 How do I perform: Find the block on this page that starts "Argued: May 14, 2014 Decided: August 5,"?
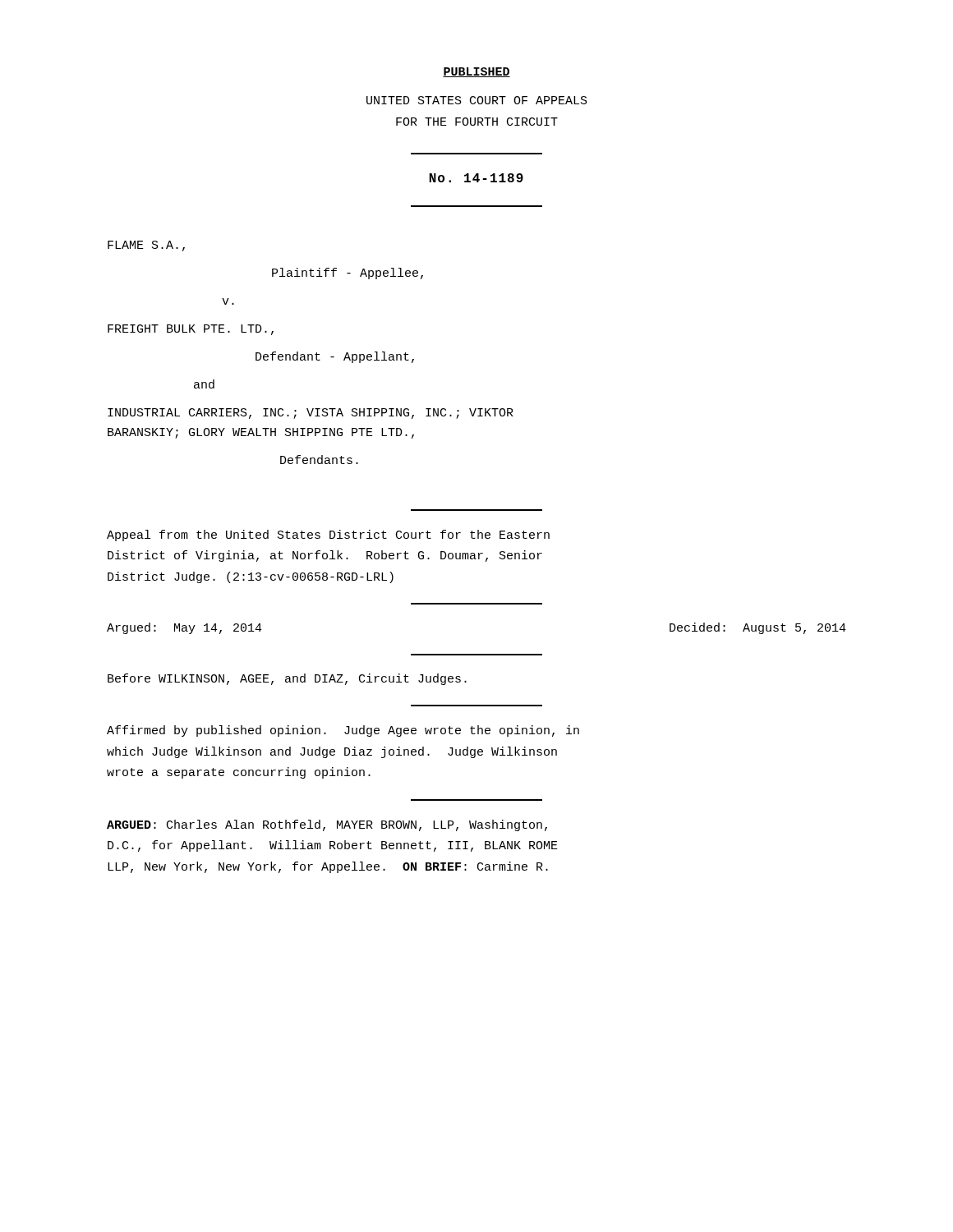point(131,628)
